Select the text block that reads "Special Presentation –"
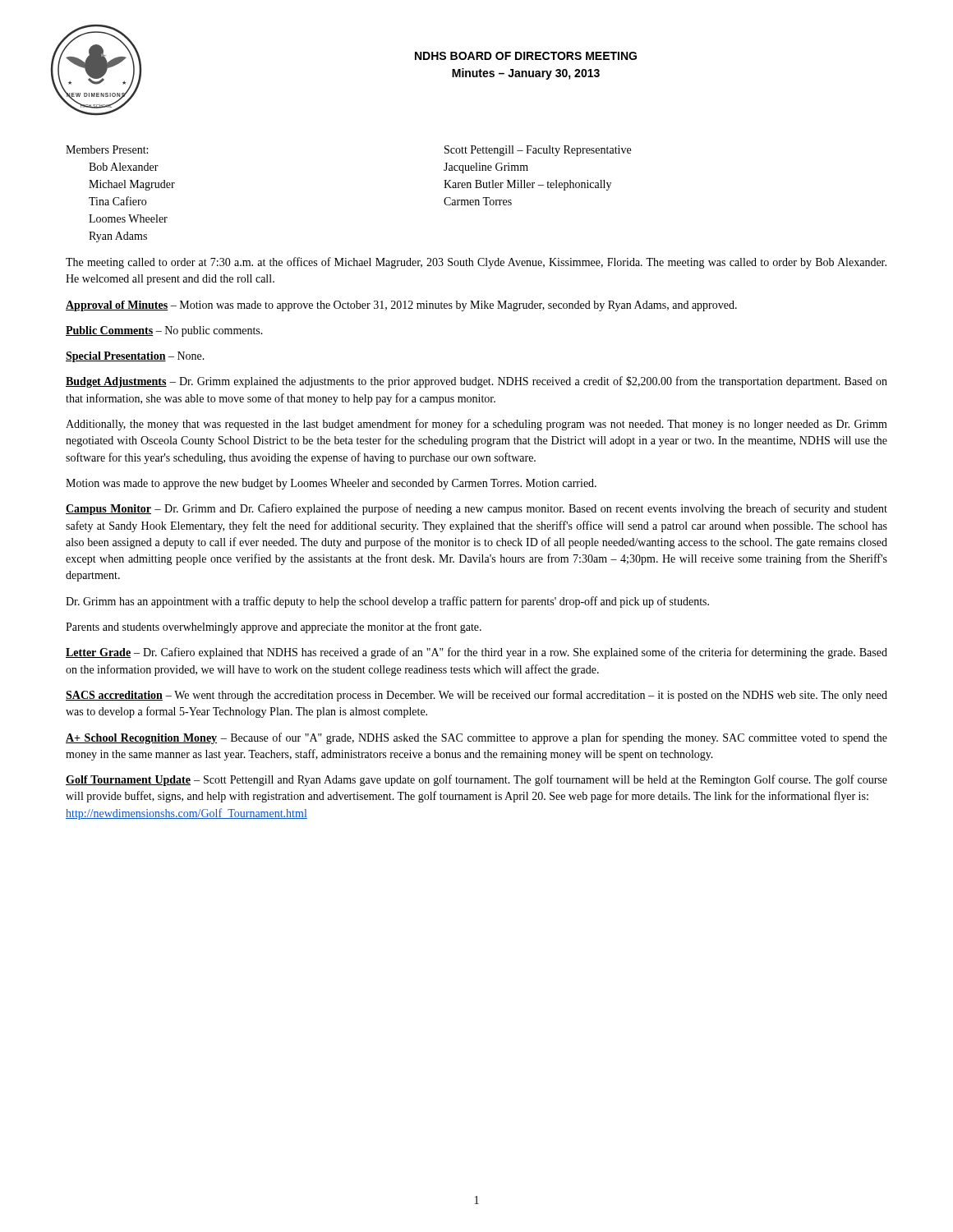The width and height of the screenshot is (953, 1232). click(x=135, y=356)
